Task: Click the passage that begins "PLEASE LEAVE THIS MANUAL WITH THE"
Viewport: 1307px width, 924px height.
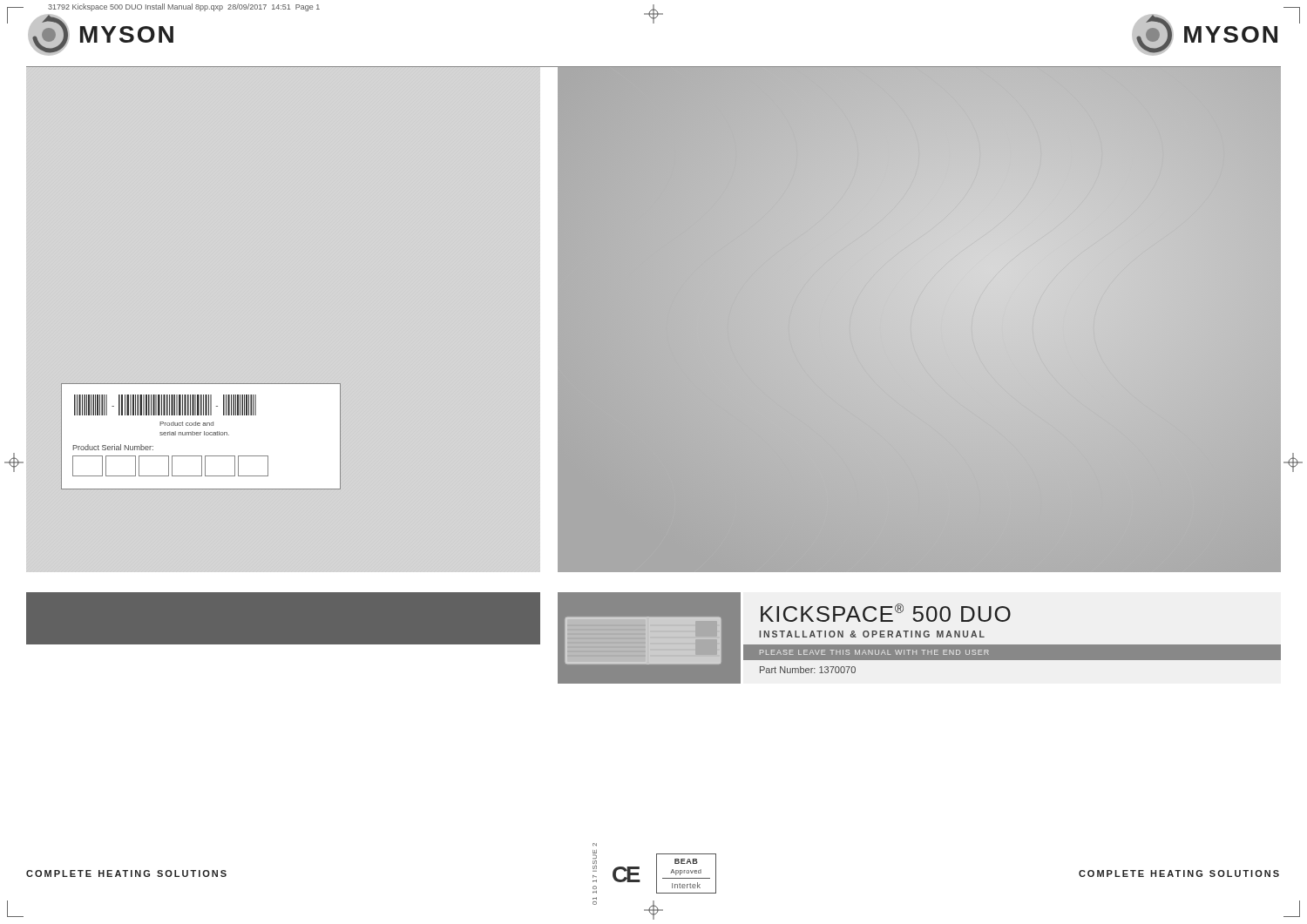Action: (x=875, y=652)
